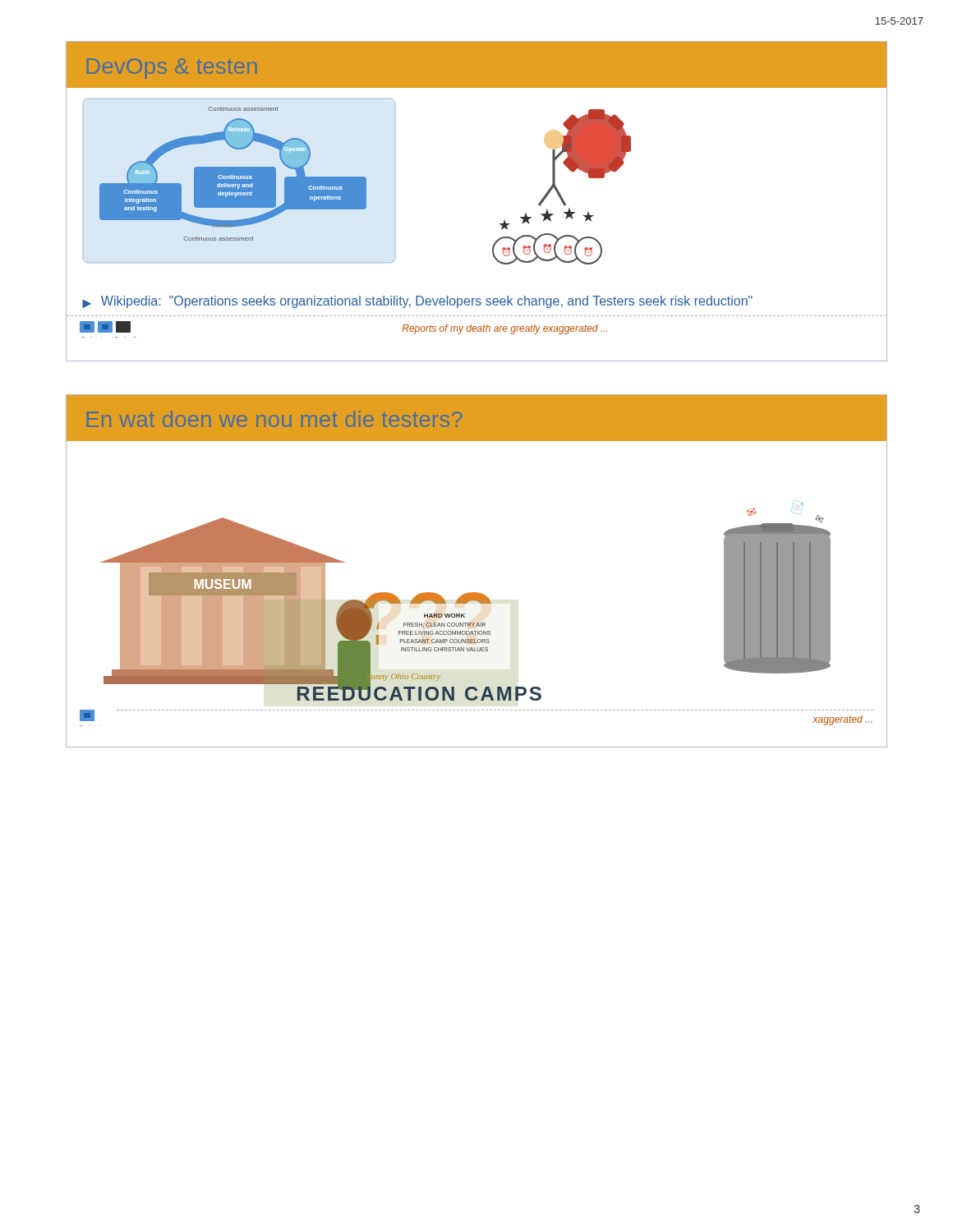Find the text that reads "xaggerated ..."

click(x=843, y=719)
